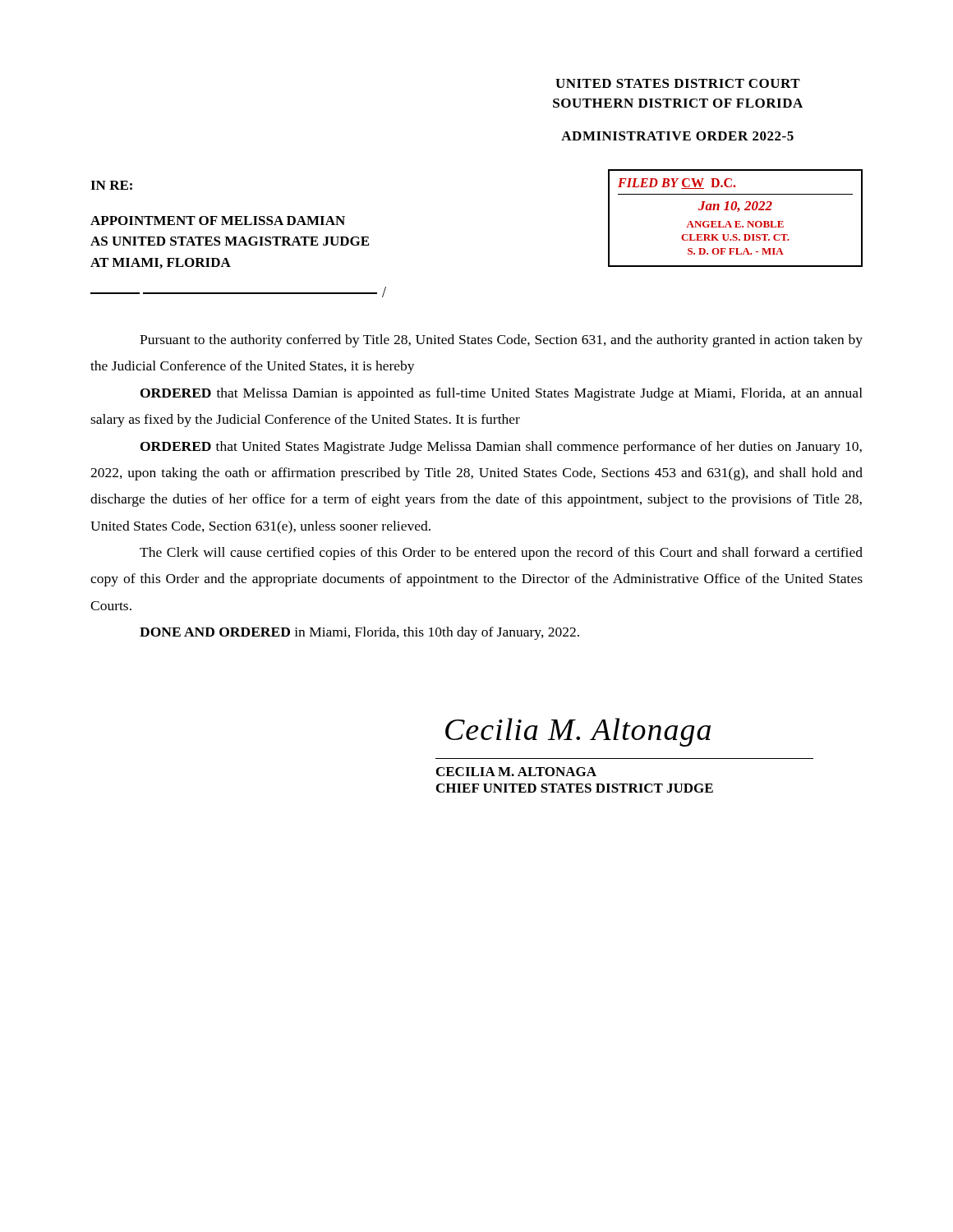The image size is (953, 1232).
Task: Where does it say "IN RE:"?
Action: (x=112, y=185)
